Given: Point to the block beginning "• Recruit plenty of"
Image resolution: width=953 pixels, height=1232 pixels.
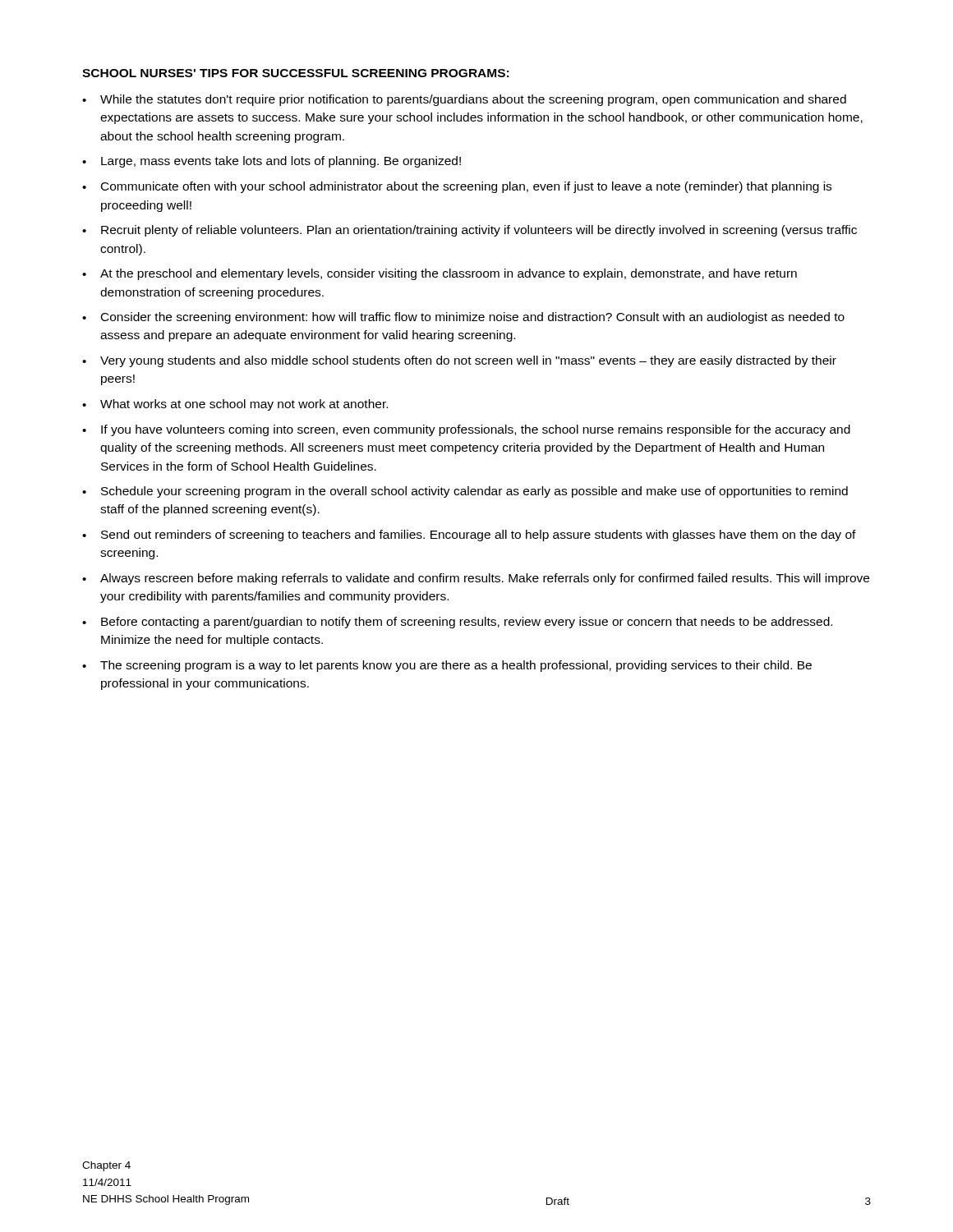Looking at the screenshot, I should point(476,240).
